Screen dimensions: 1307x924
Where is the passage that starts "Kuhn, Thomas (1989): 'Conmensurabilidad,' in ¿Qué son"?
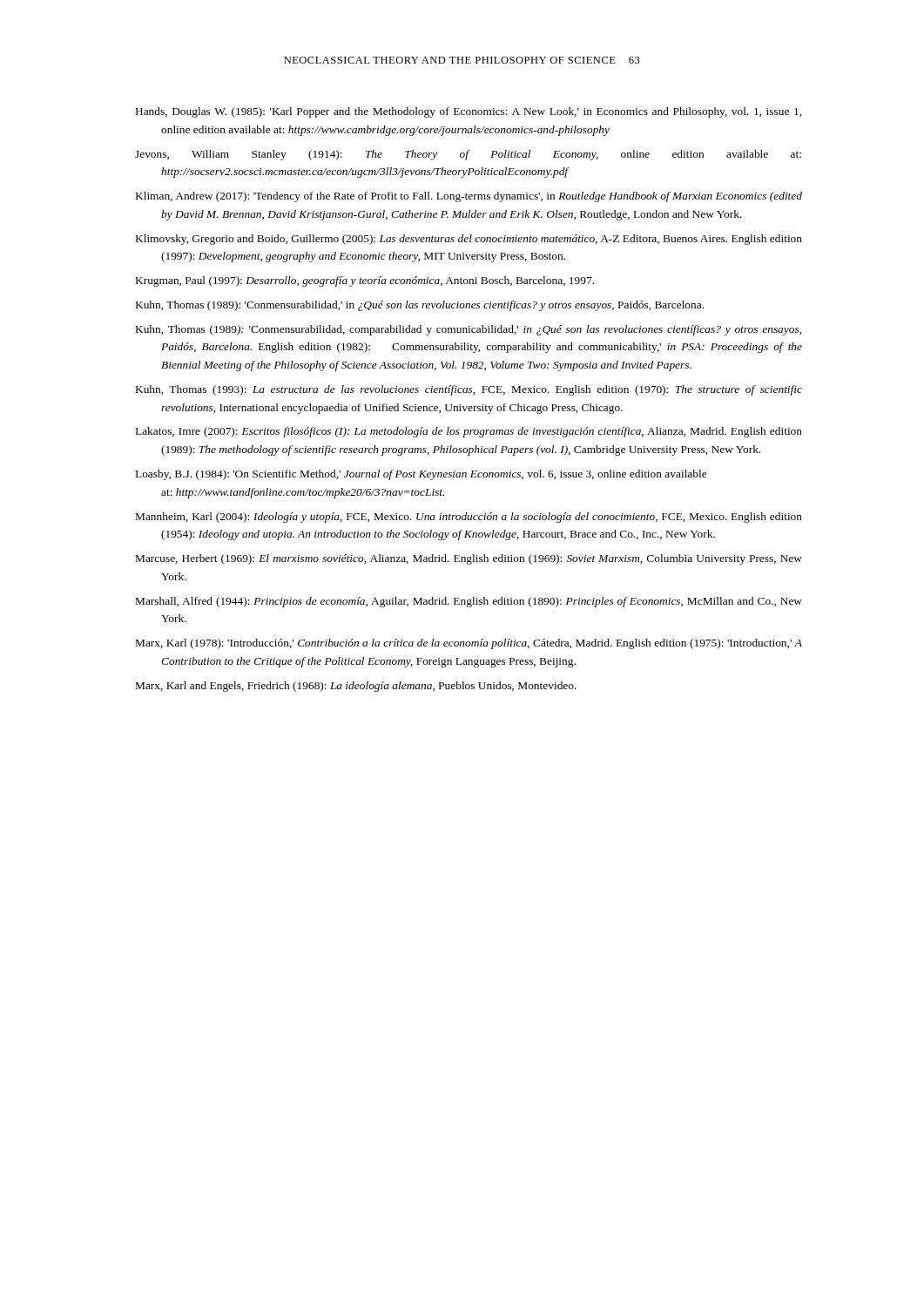click(420, 304)
